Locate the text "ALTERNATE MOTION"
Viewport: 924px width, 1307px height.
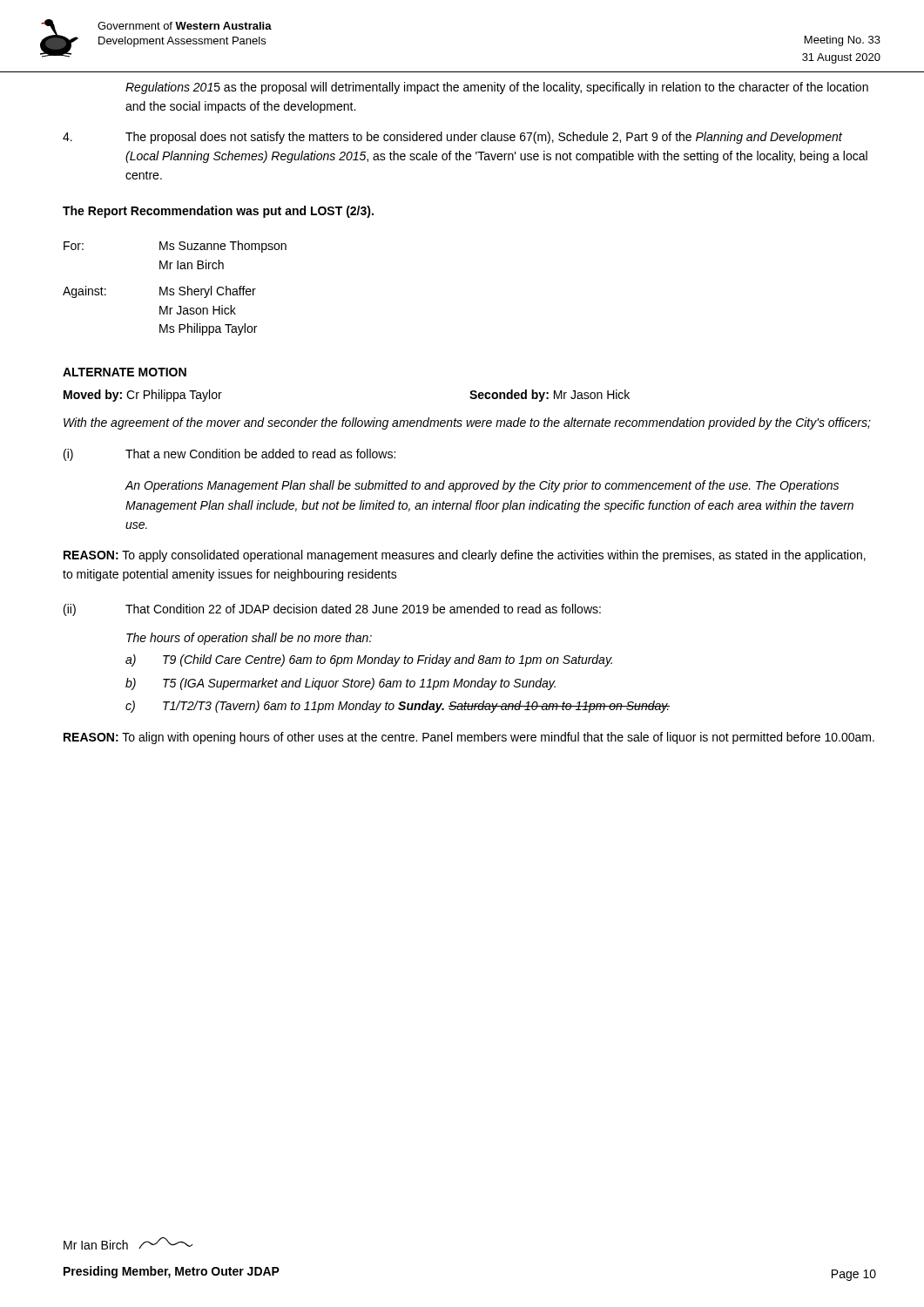[125, 372]
